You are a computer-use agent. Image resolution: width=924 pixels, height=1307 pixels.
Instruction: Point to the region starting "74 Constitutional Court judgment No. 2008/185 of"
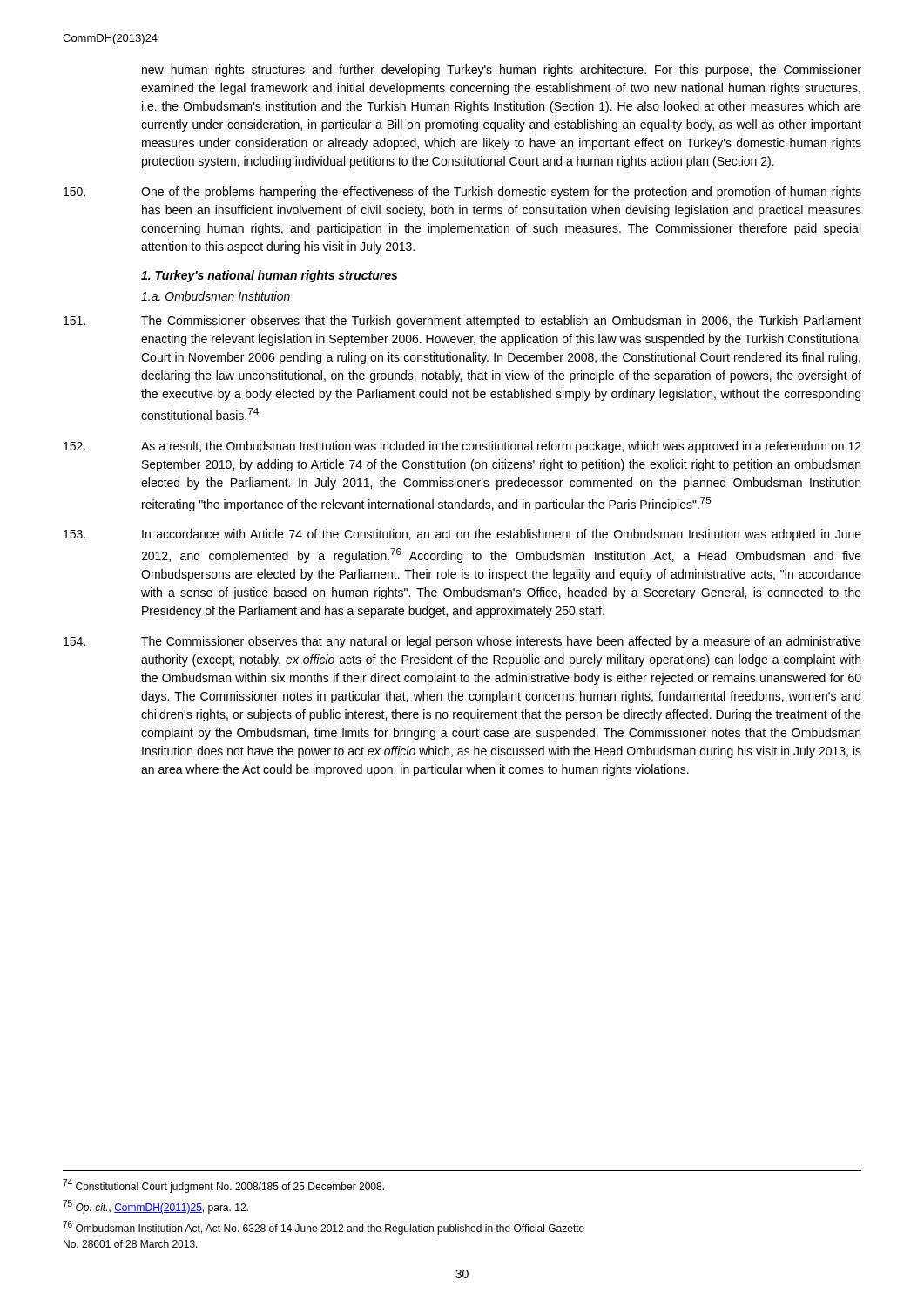tap(462, 1214)
